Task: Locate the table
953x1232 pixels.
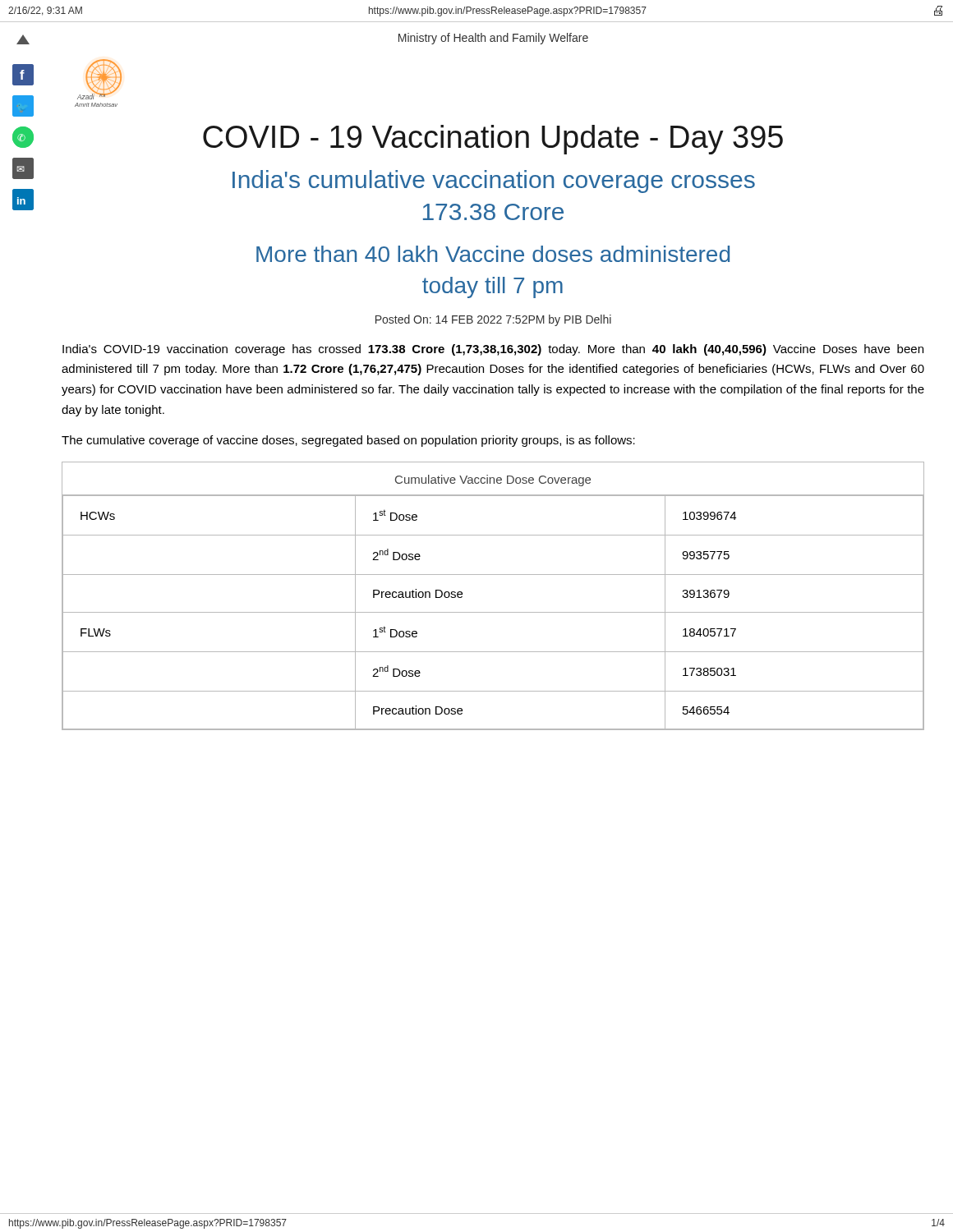Action: [493, 596]
